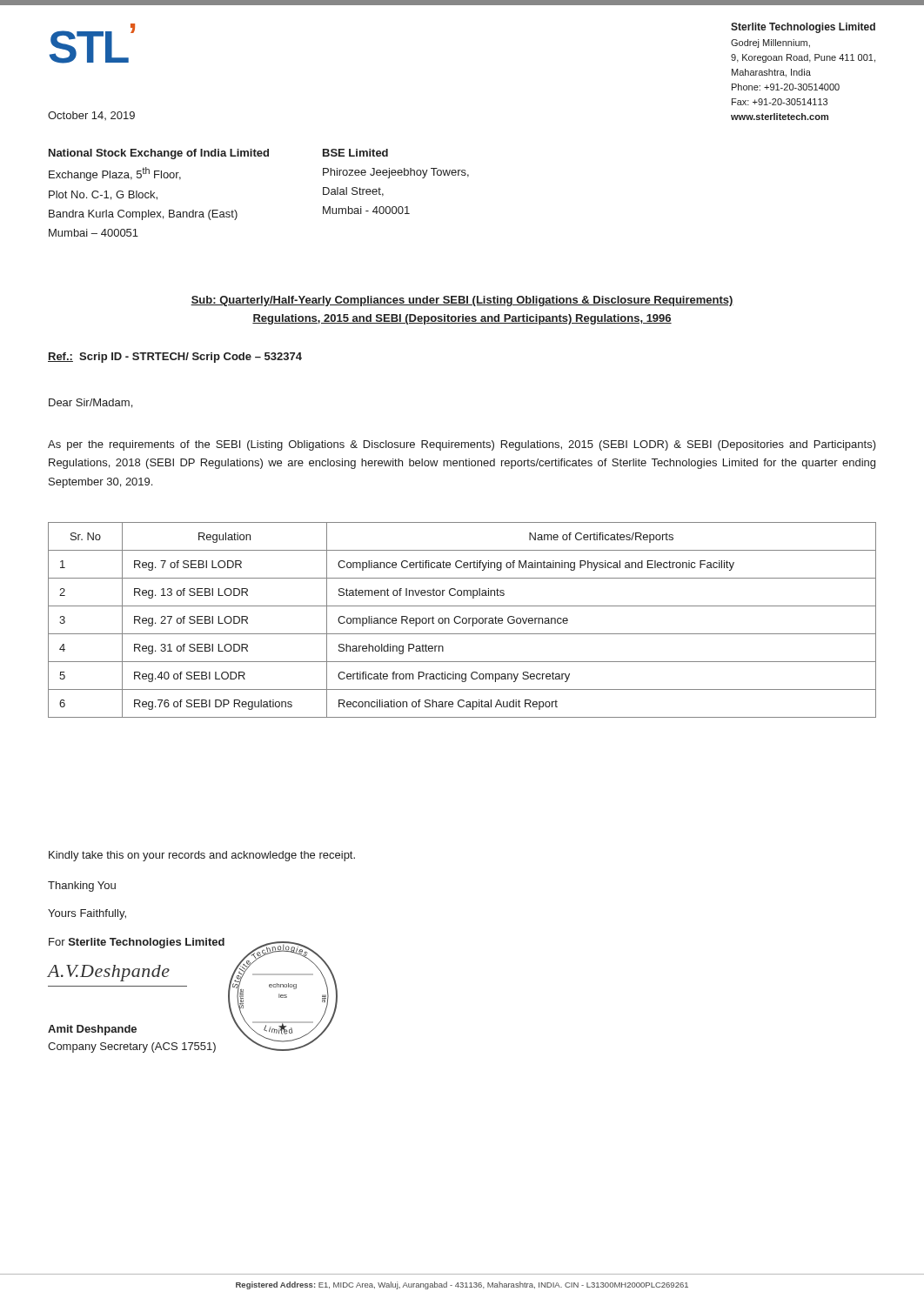Image resolution: width=924 pixels, height=1305 pixels.
Task: Find the text that says "Amit Deshpande"
Action: coord(92,1029)
